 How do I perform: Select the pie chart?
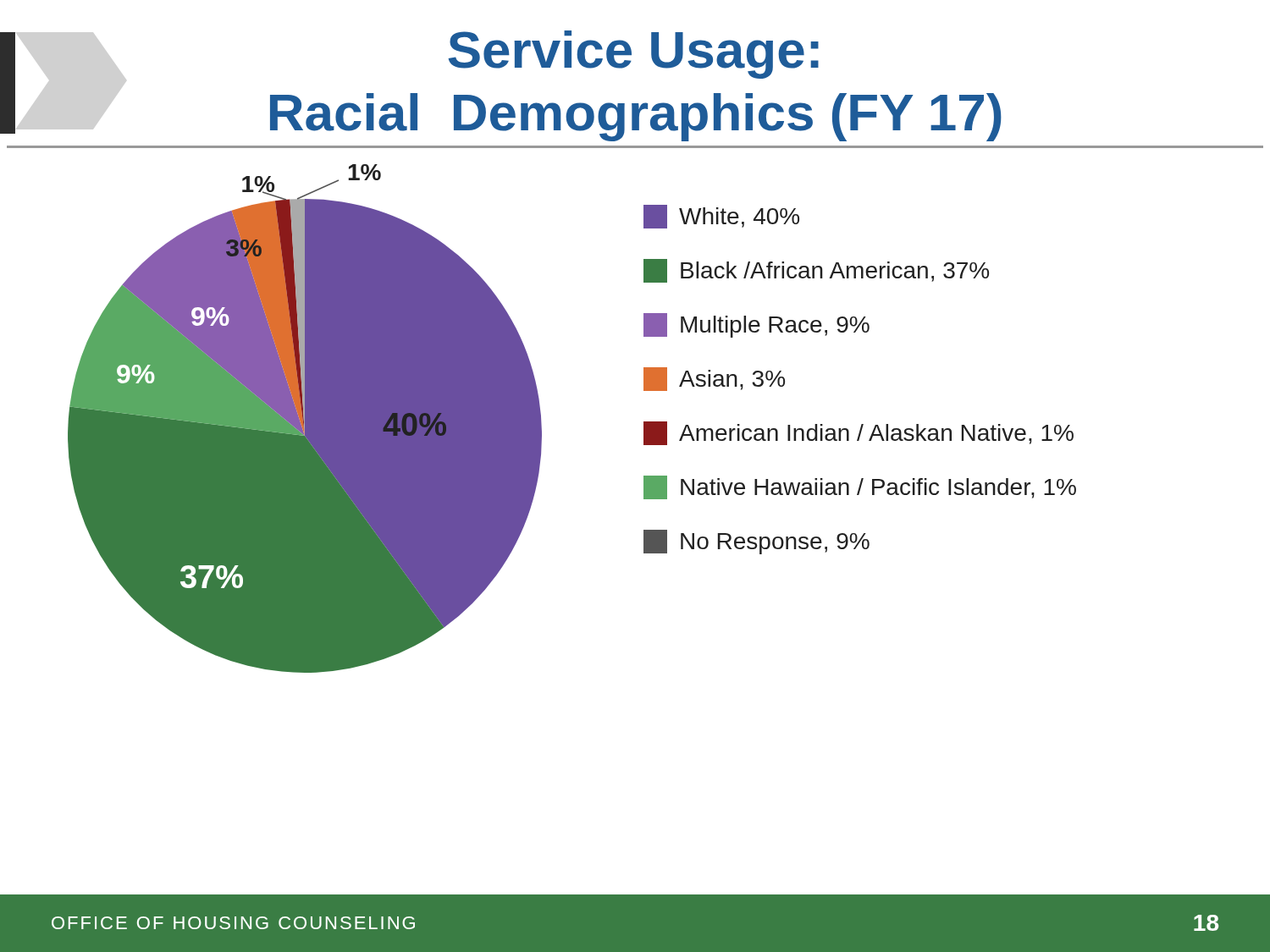(x=322, y=427)
